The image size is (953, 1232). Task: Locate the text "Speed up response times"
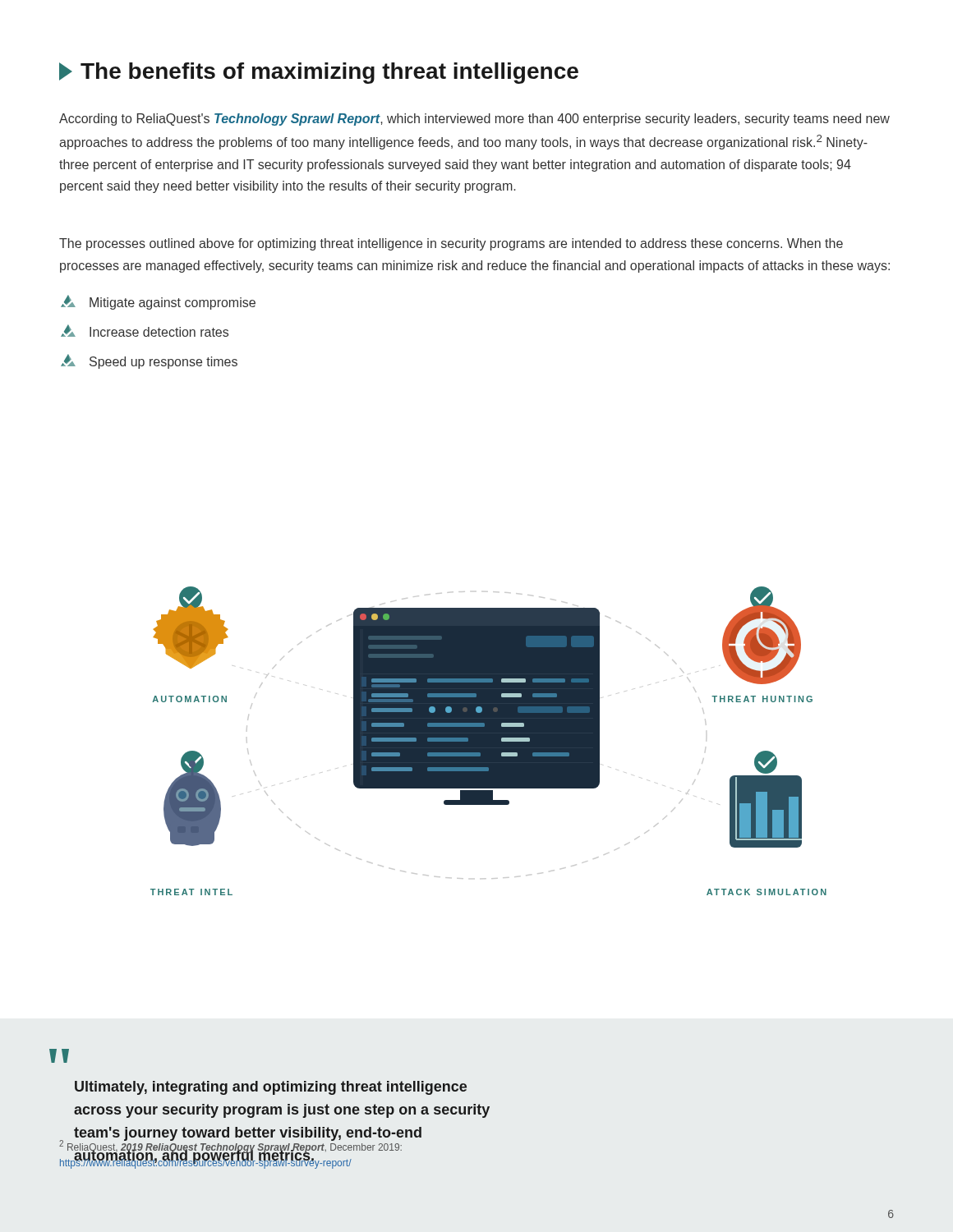[x=148, y=362]
